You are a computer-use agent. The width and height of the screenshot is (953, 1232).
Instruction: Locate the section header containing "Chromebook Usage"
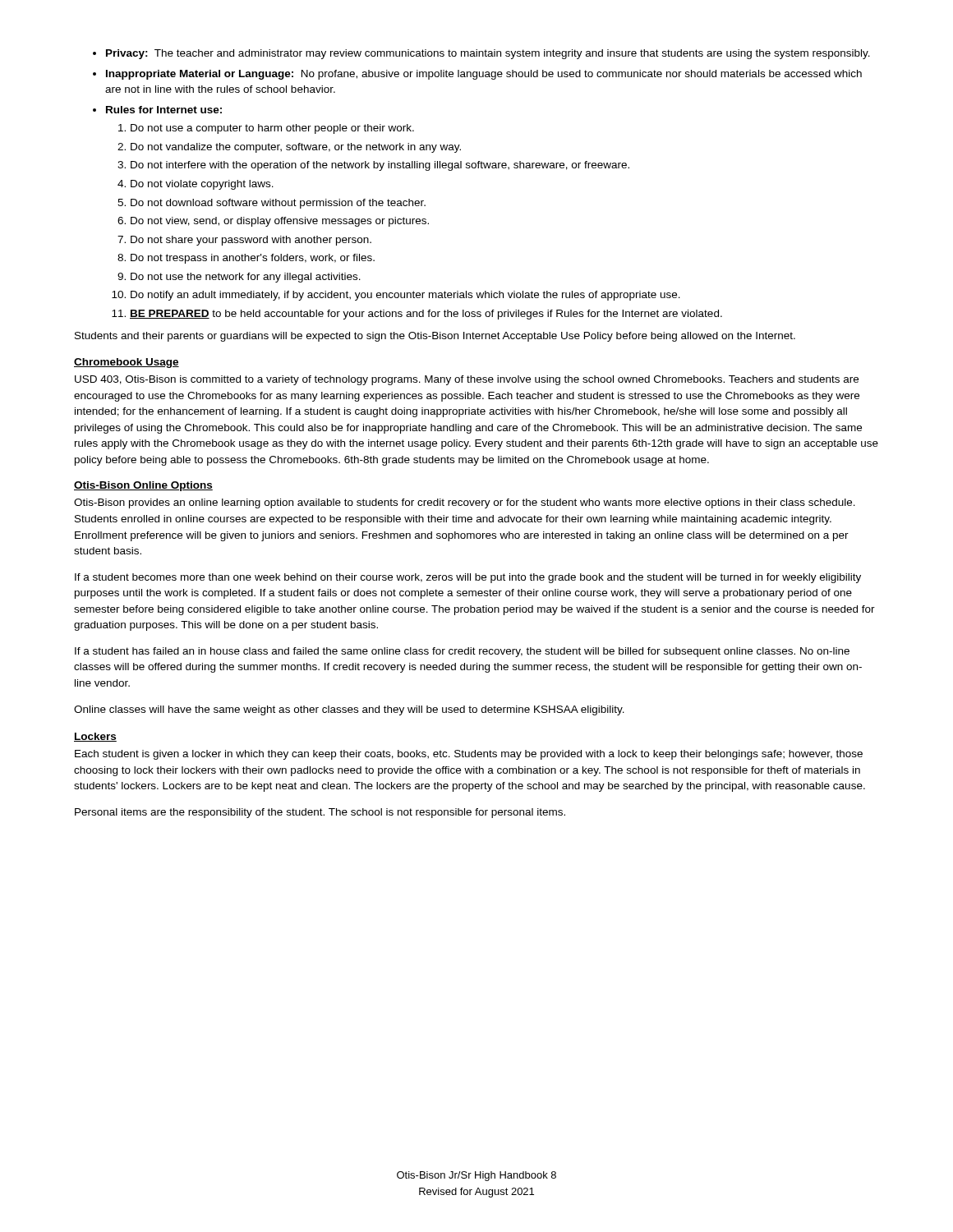tap(126, 362)
